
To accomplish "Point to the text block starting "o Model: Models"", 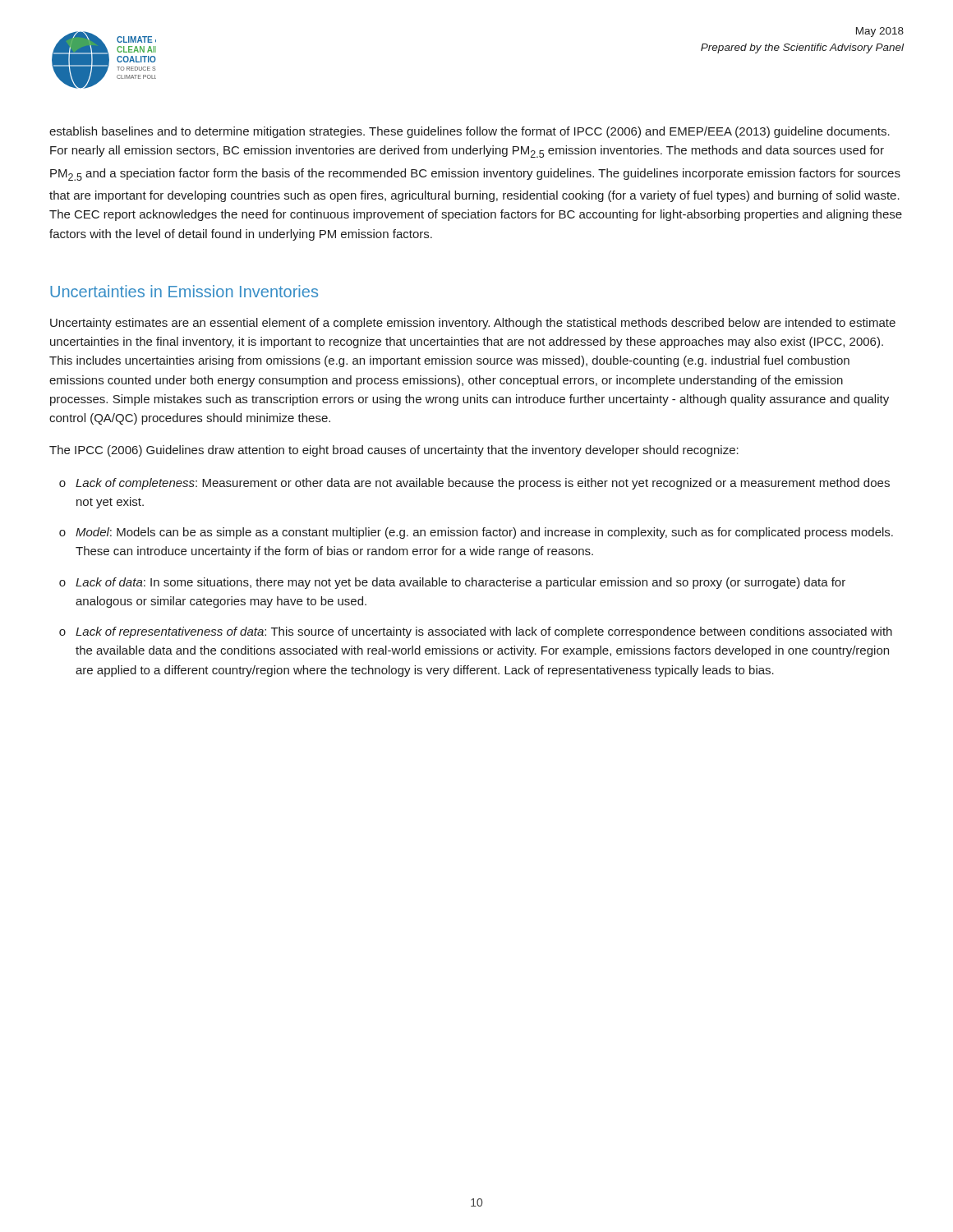I will 476,541.
